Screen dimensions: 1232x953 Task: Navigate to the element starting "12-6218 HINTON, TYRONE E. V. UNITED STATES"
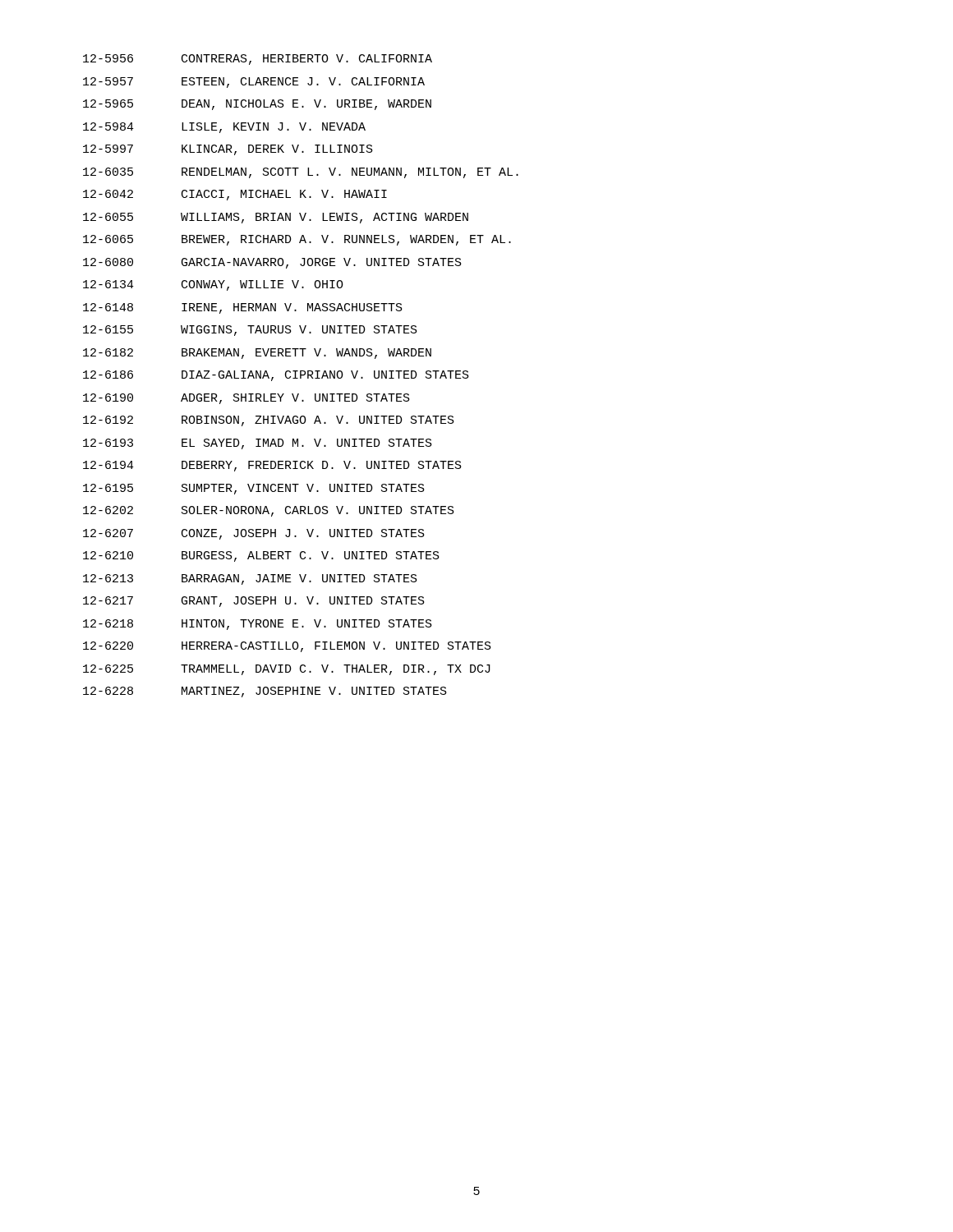(x=257, y=624)
